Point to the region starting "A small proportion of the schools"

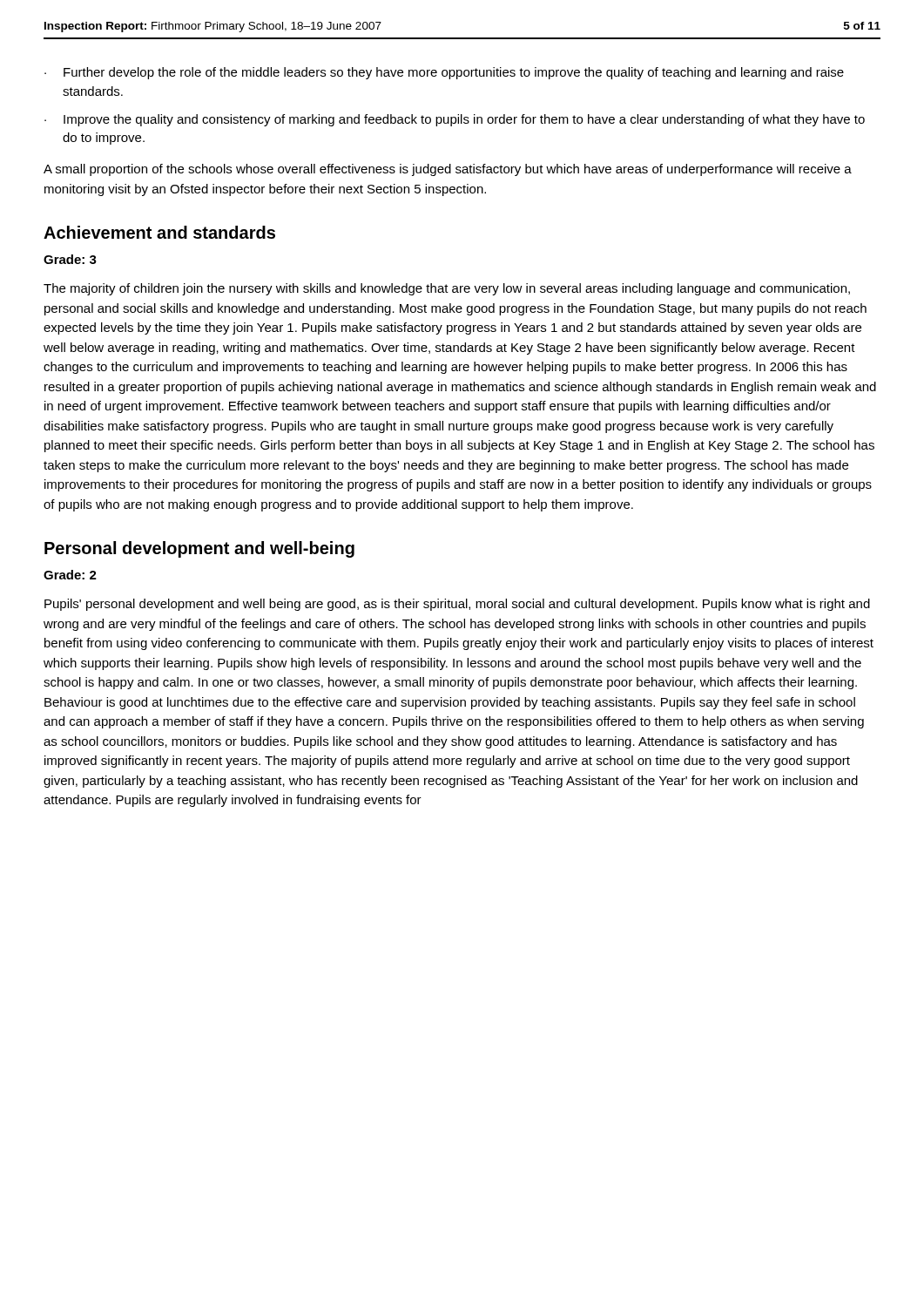447,178
